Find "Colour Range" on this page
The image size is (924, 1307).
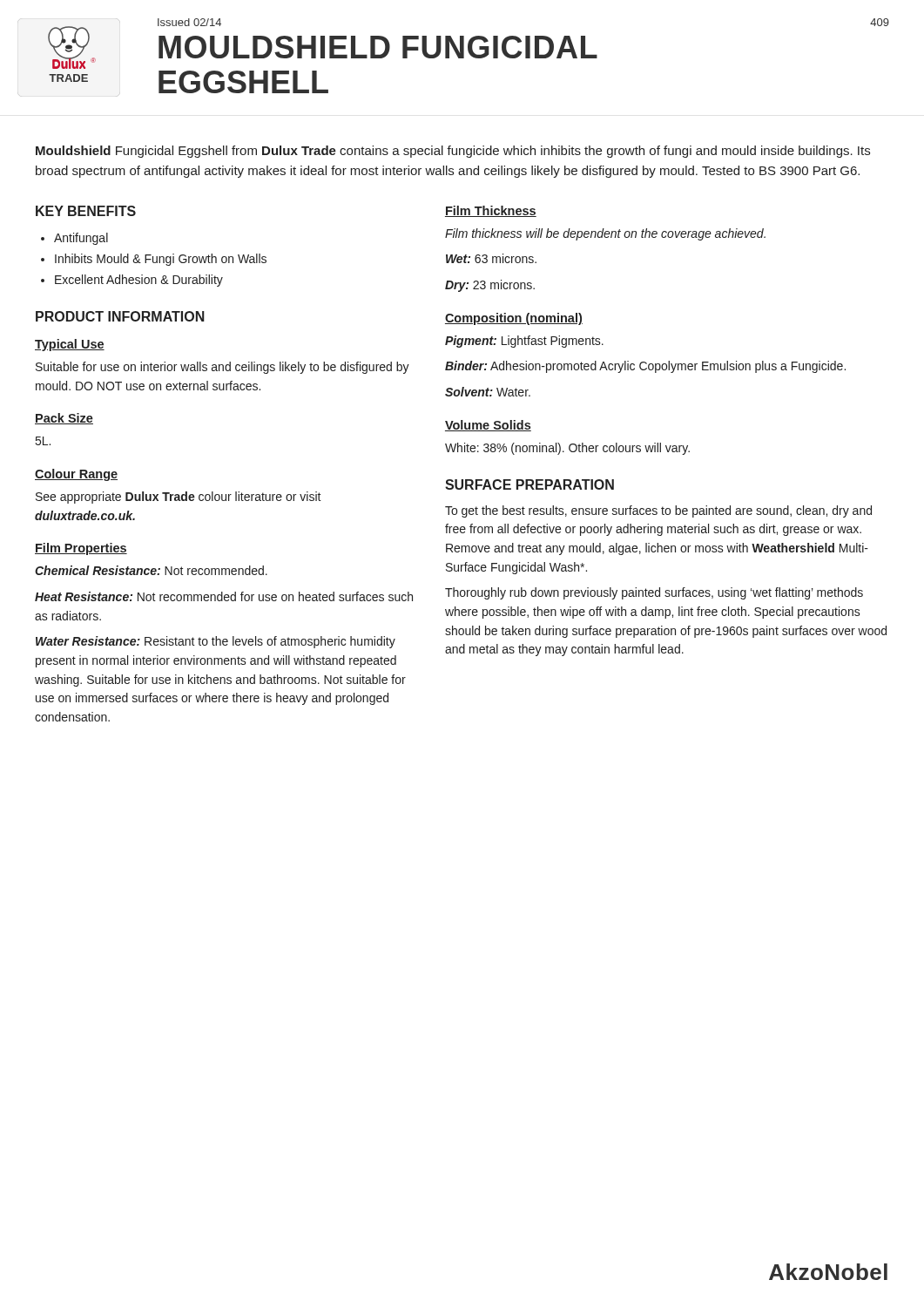pyautogui.click(x=76, y=474)
